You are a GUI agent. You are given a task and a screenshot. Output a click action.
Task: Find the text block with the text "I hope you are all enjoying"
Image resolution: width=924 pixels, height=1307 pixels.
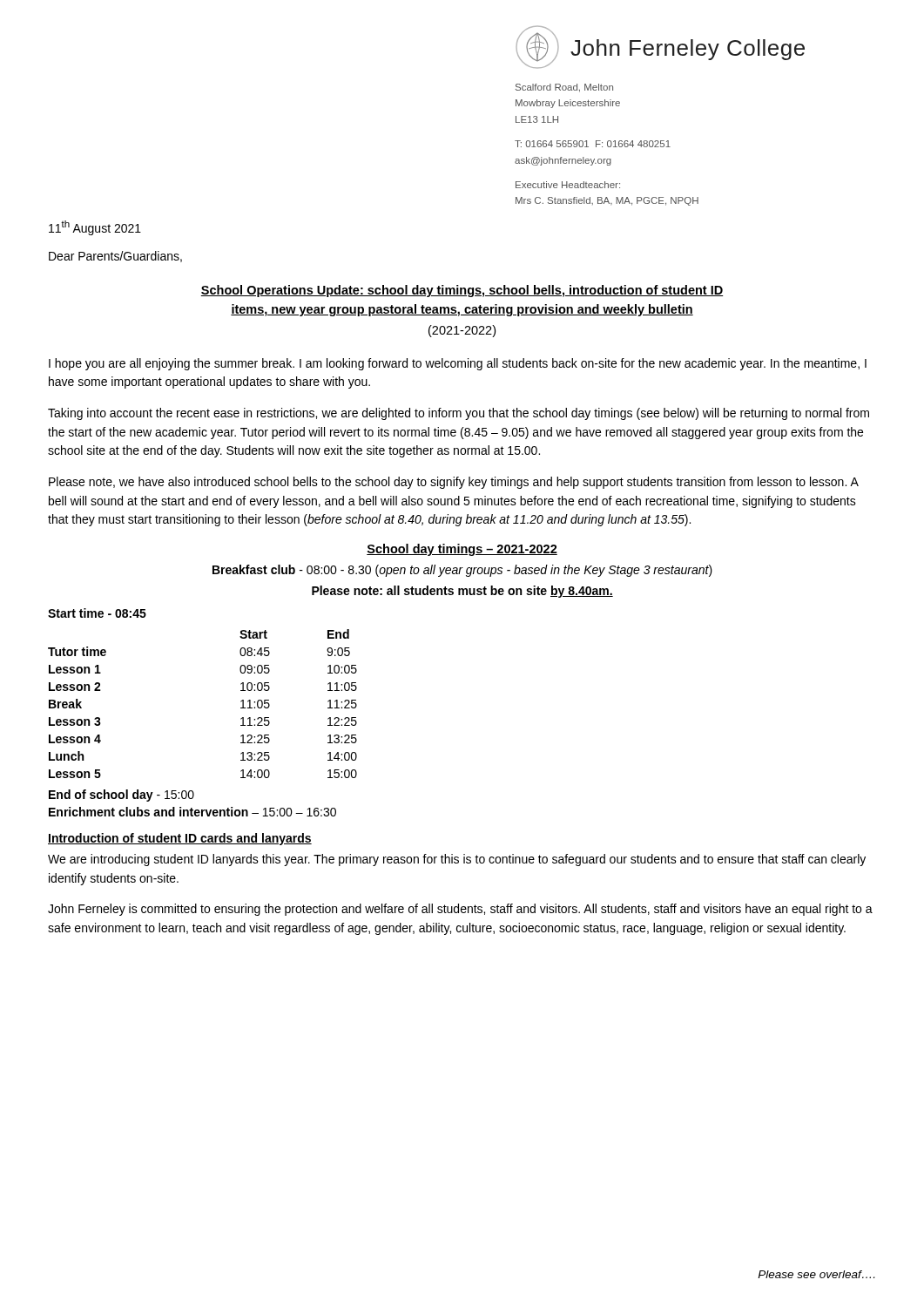coord(458,372)
